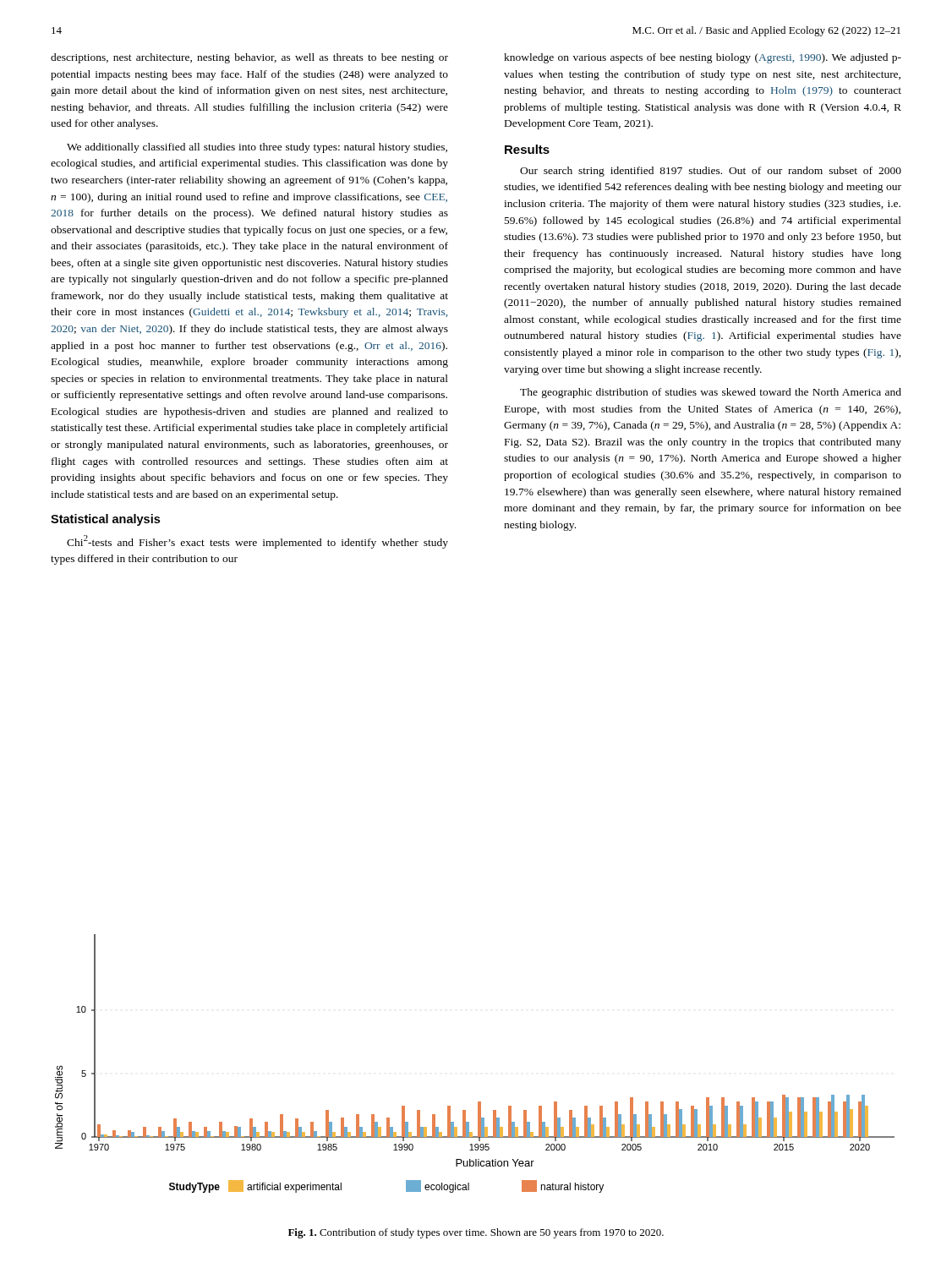Point to the region starting "Statistical analysis"
This screenshot has height=1268, width=952.
pos(106,519)
